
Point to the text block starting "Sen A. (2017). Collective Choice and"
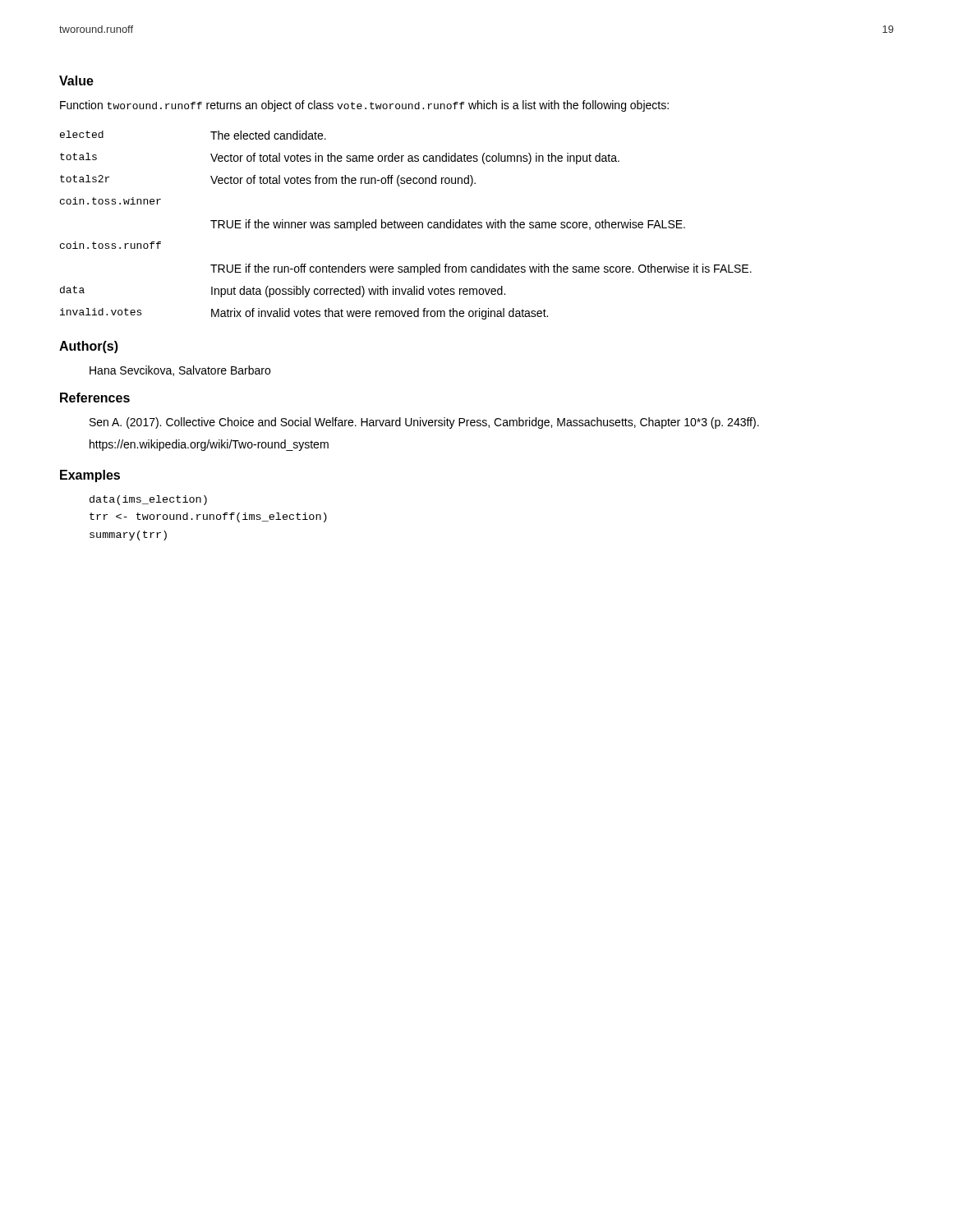[x=424, y=422]
